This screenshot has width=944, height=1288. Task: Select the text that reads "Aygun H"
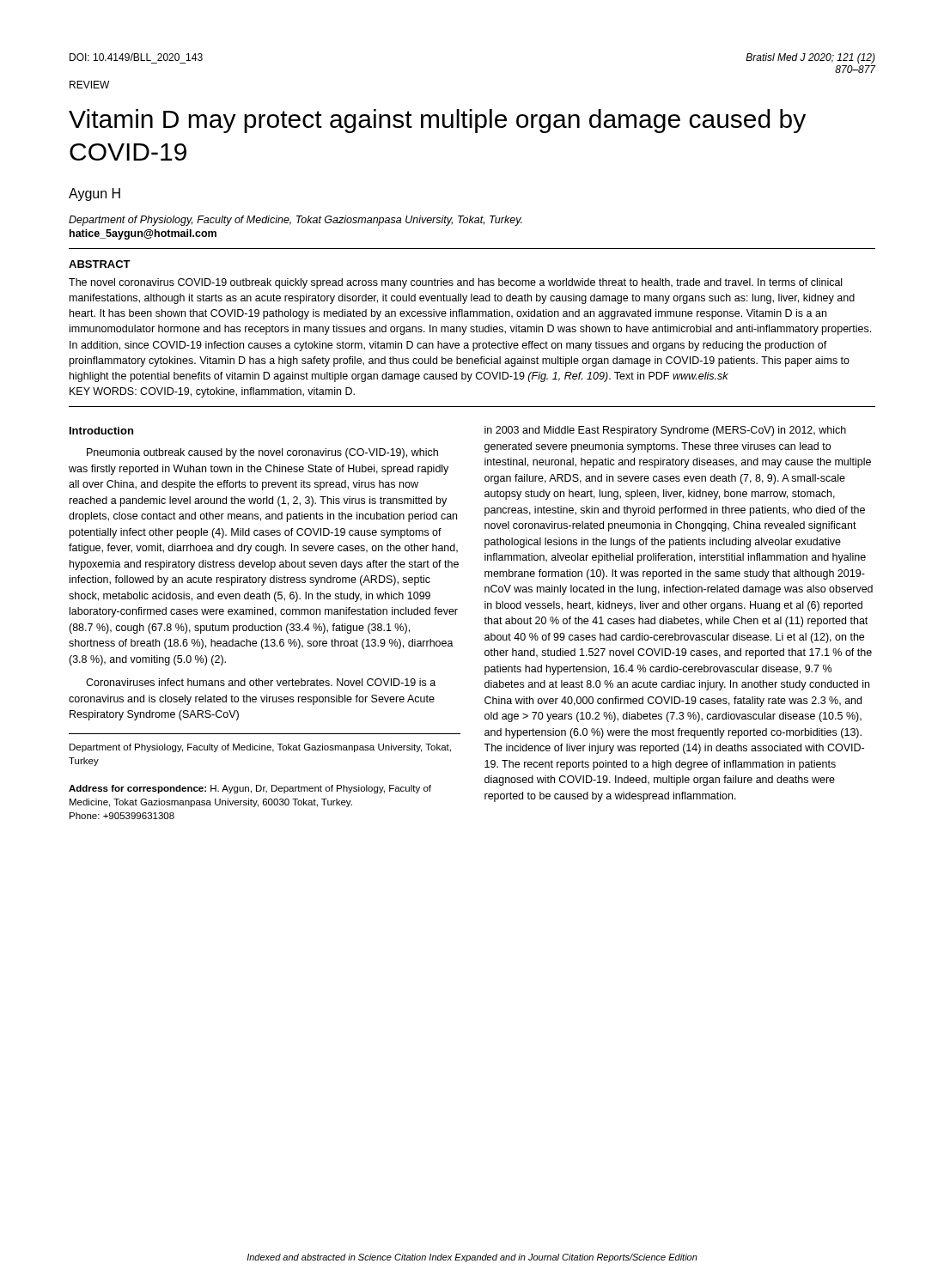tap(95, 194)
